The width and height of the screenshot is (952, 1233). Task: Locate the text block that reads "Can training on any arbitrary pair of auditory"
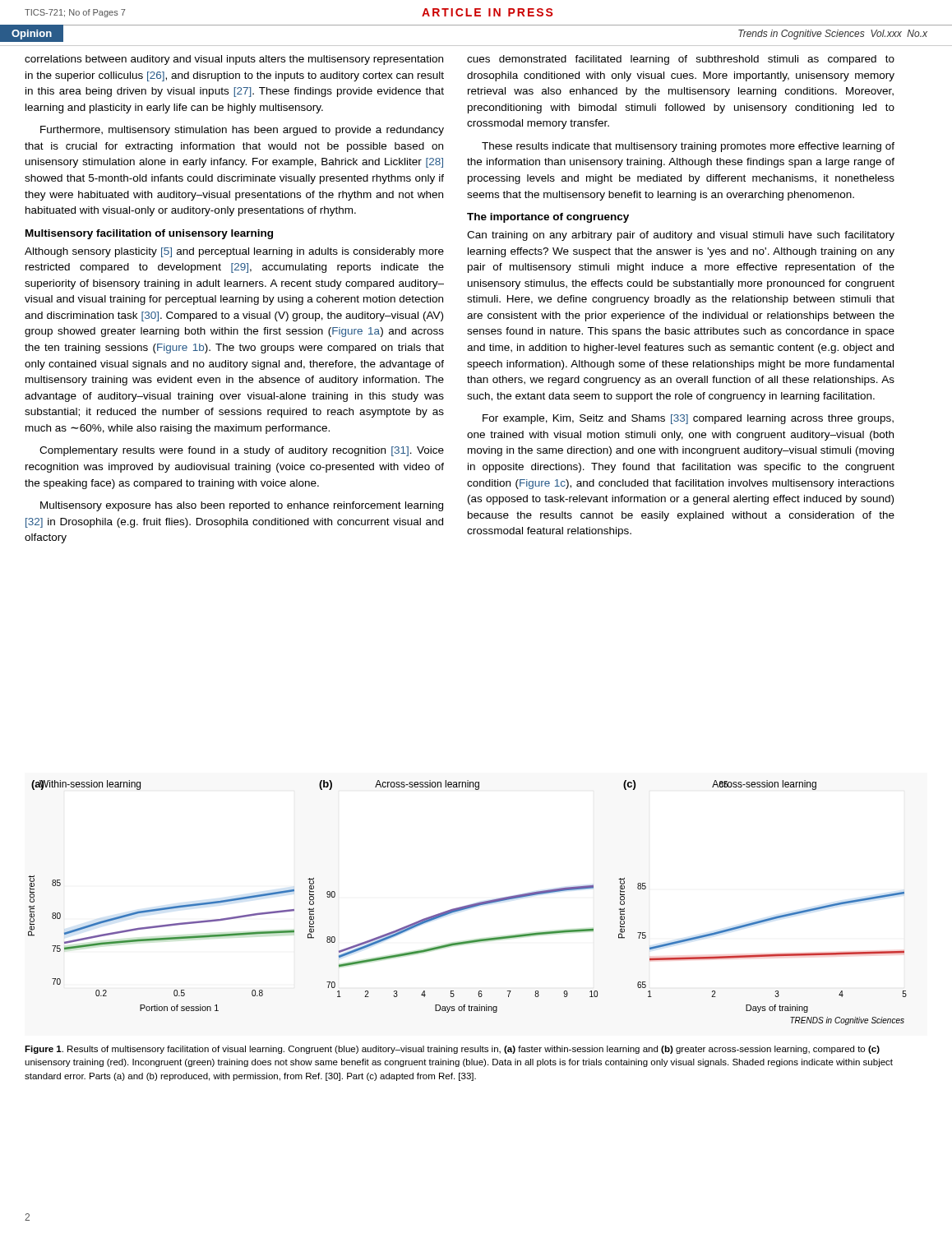pyautogui.click(x=681, y=383)
